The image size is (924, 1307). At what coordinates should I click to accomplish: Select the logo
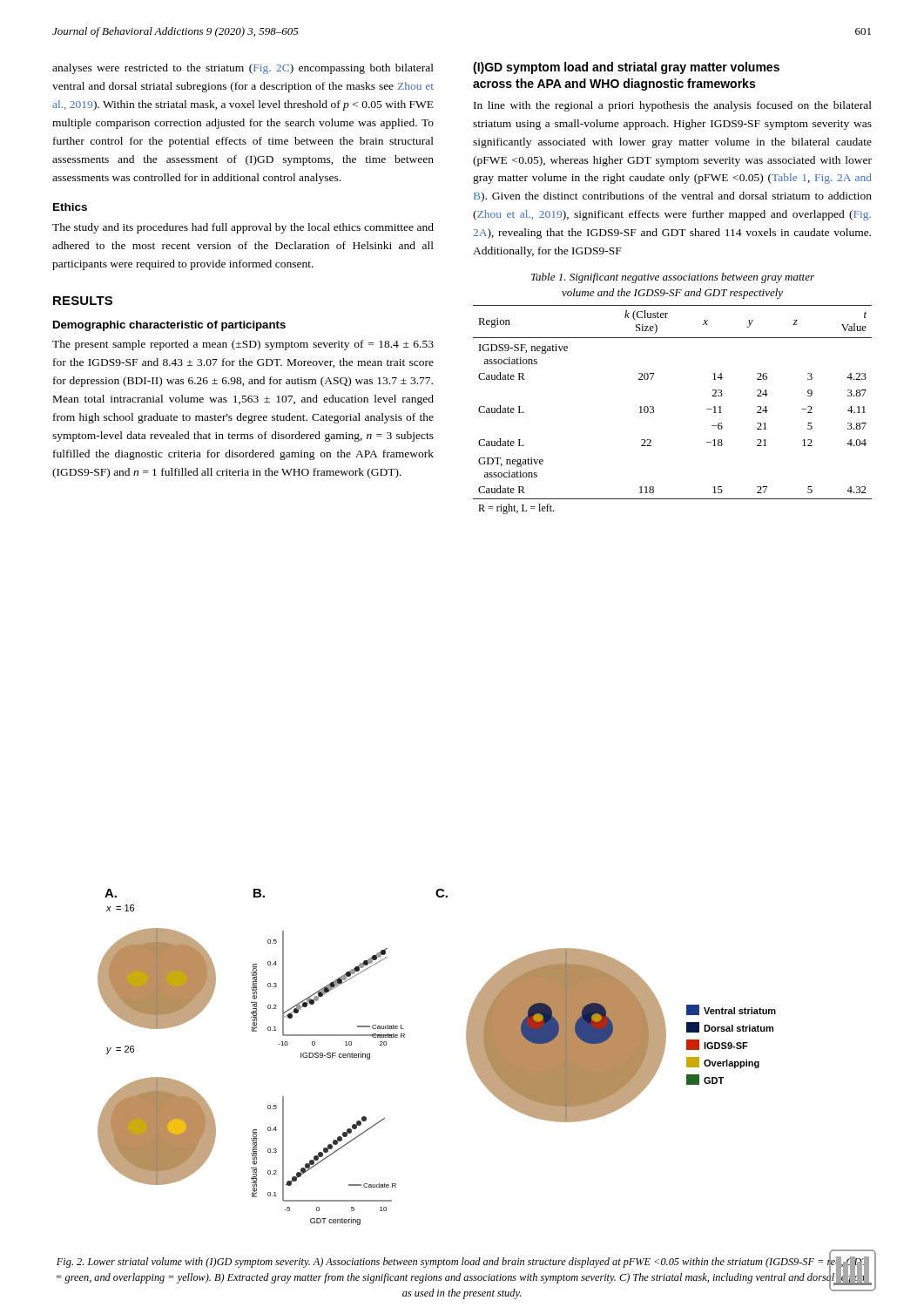tap(853, 1270)
